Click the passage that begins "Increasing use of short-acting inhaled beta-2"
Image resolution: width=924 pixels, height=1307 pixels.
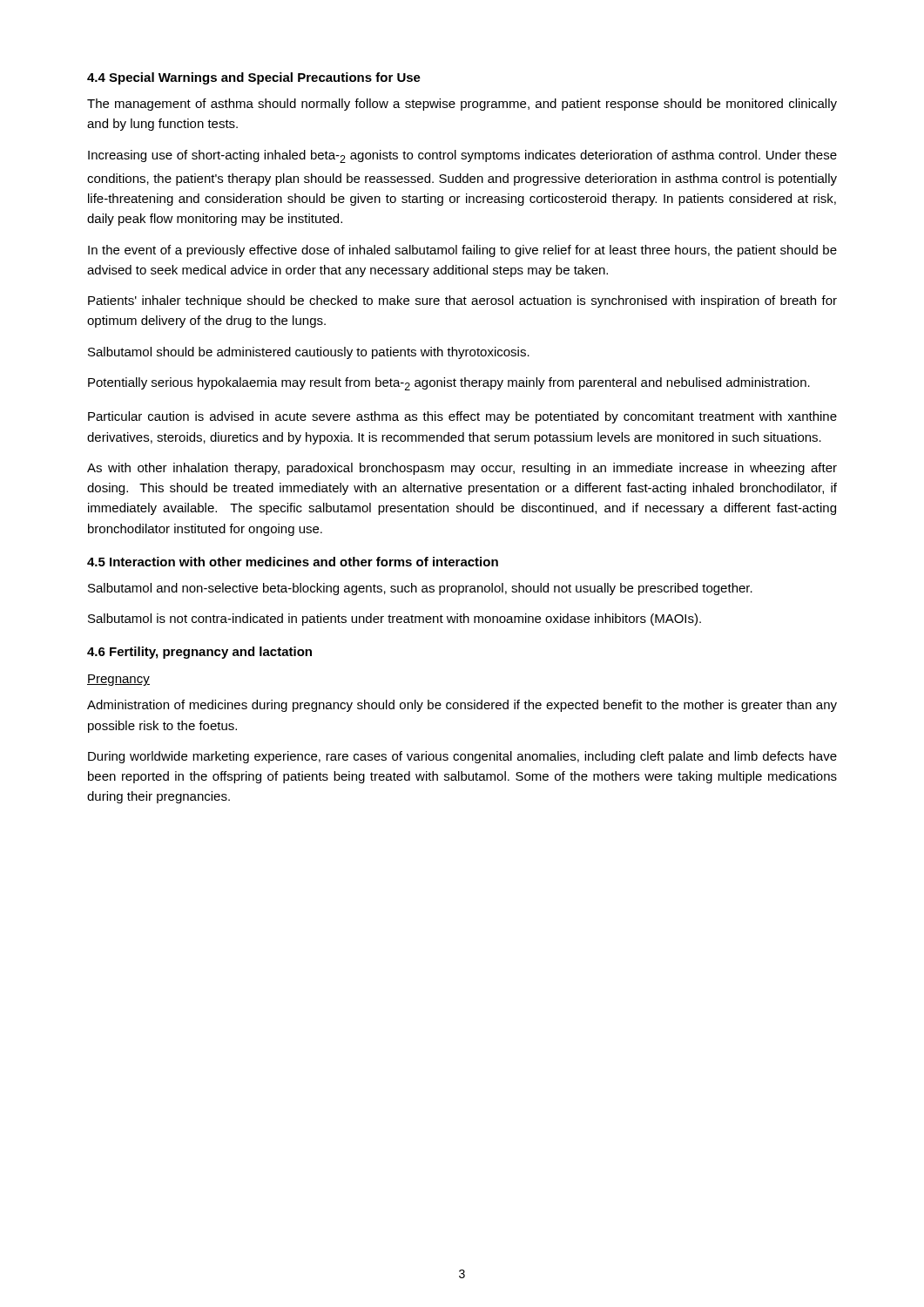click(462, 186)
